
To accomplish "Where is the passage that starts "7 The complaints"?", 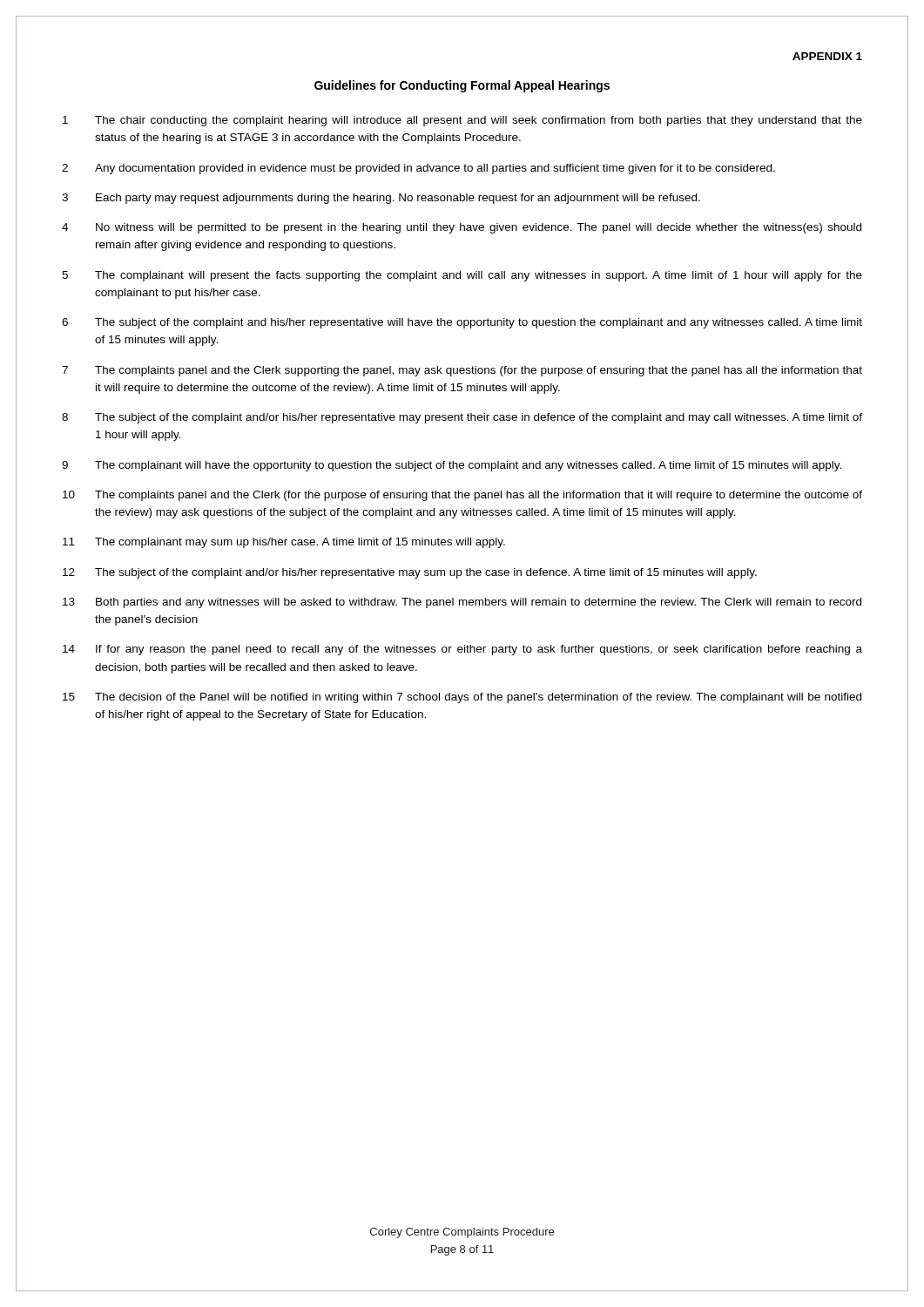I will tap(462, 379).
